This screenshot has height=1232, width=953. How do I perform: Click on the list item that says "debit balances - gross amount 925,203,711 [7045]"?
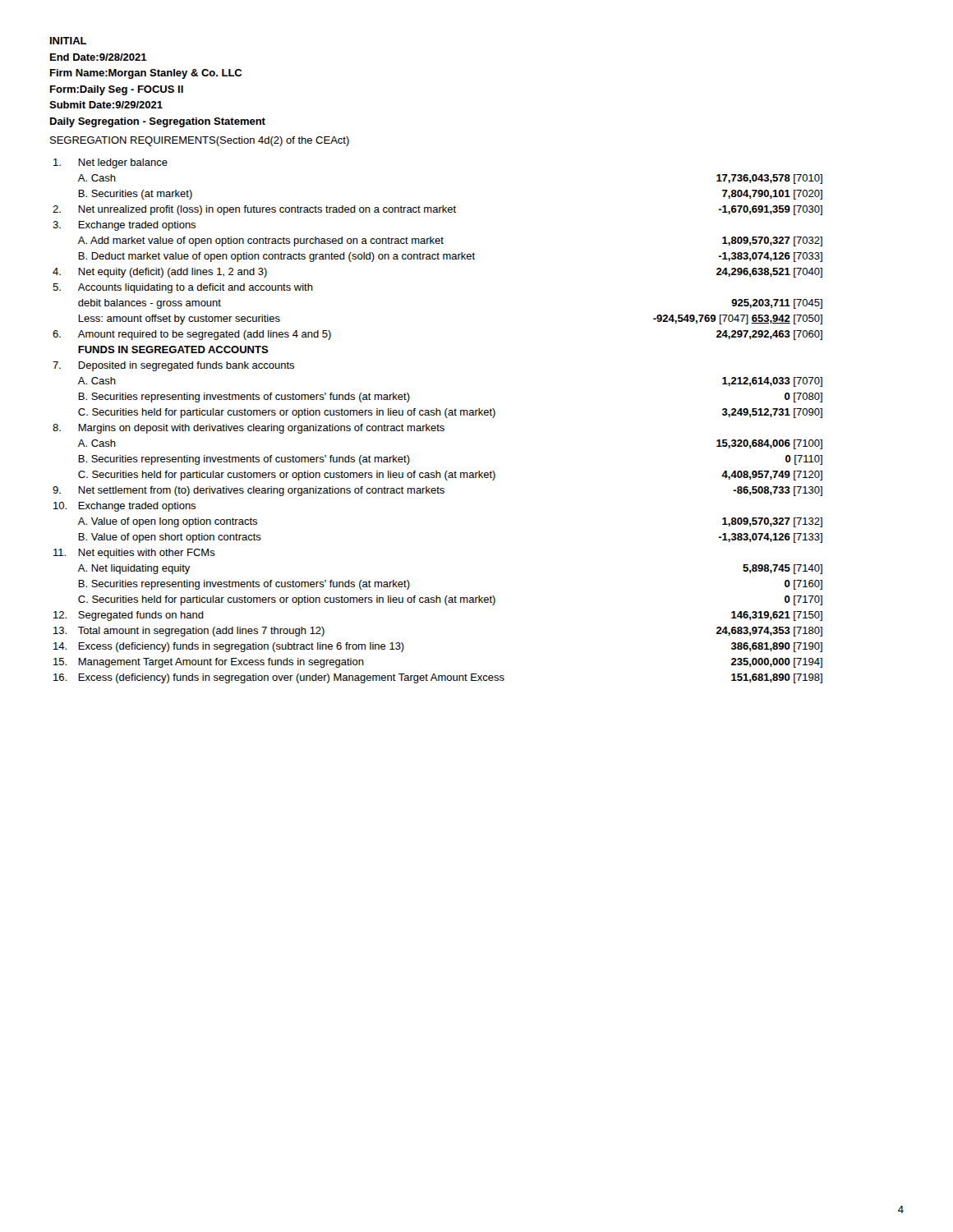pyautogui.click(x=158, y=304)
